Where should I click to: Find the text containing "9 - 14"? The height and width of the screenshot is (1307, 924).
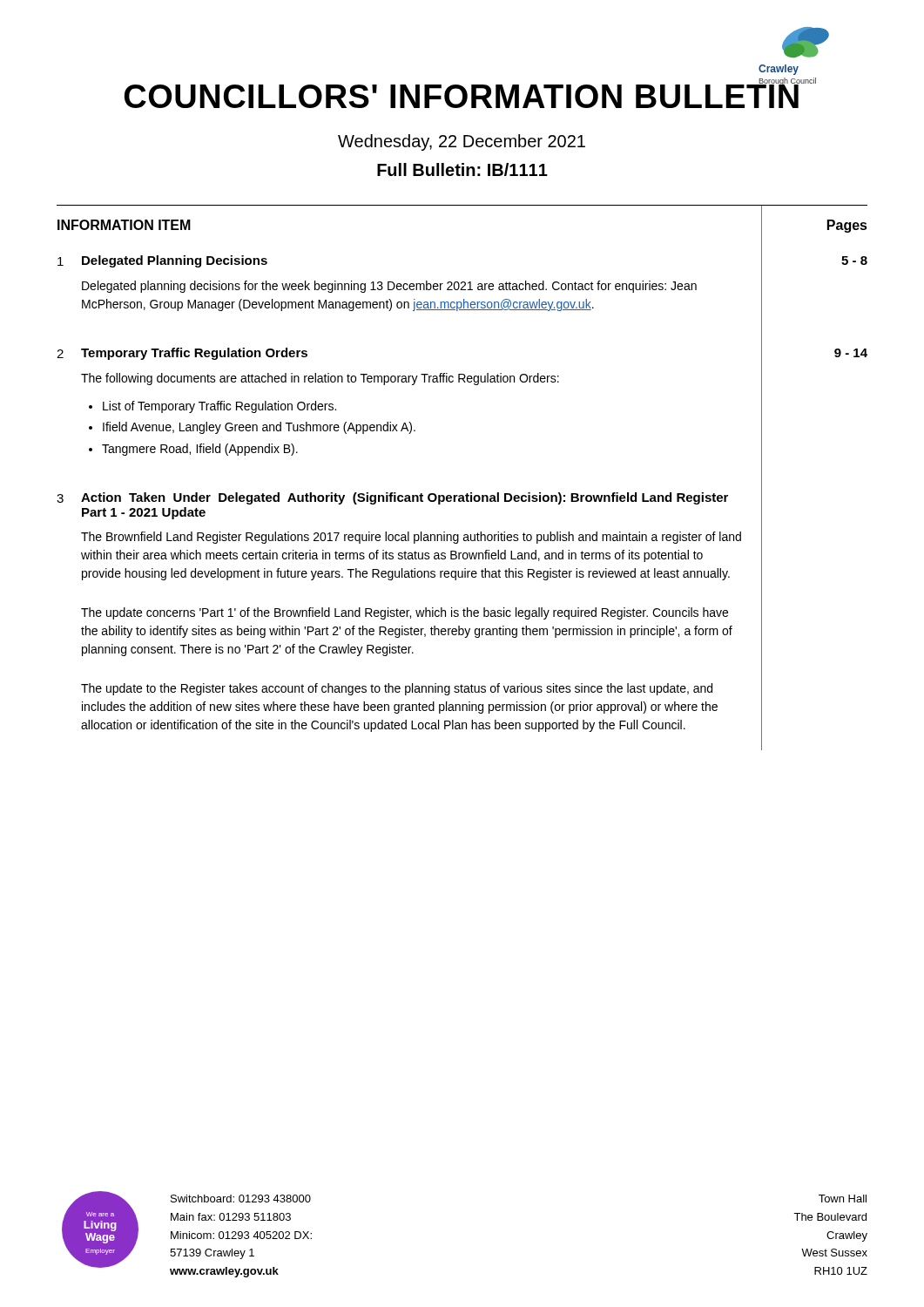(x=851, y=352)
